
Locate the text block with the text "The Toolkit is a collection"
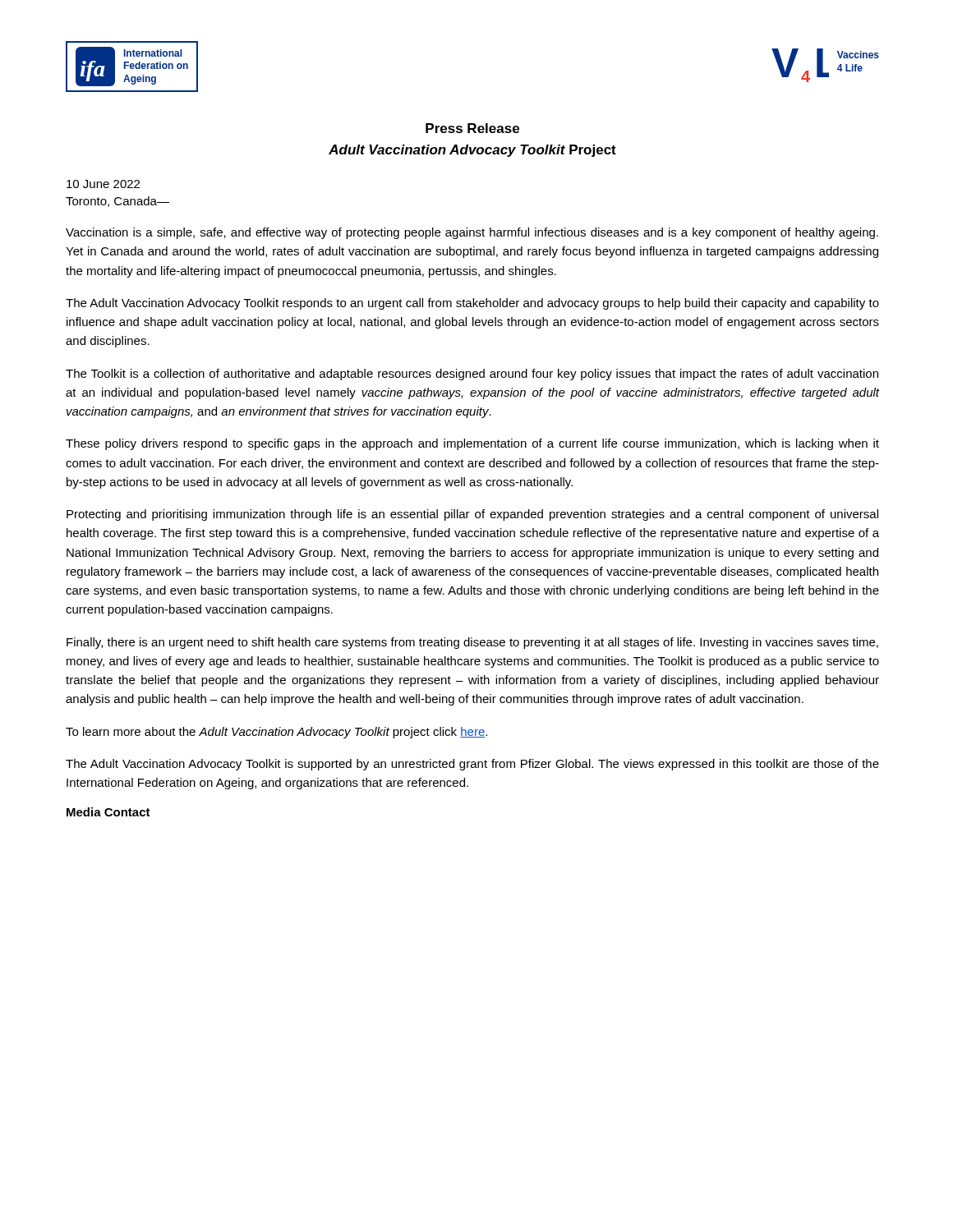[472, 392]
